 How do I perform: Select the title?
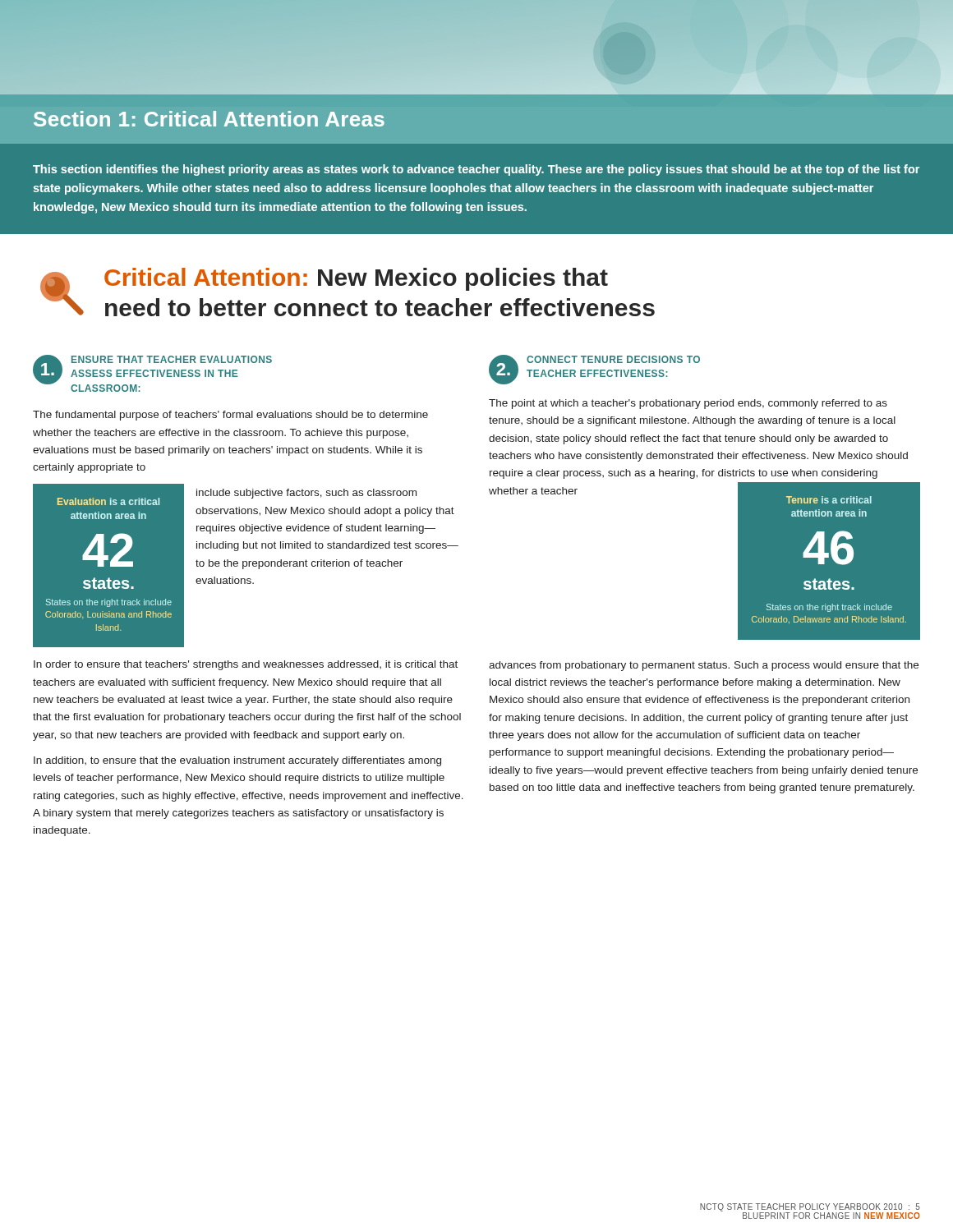pyautogui.click(x=379, y=292)
